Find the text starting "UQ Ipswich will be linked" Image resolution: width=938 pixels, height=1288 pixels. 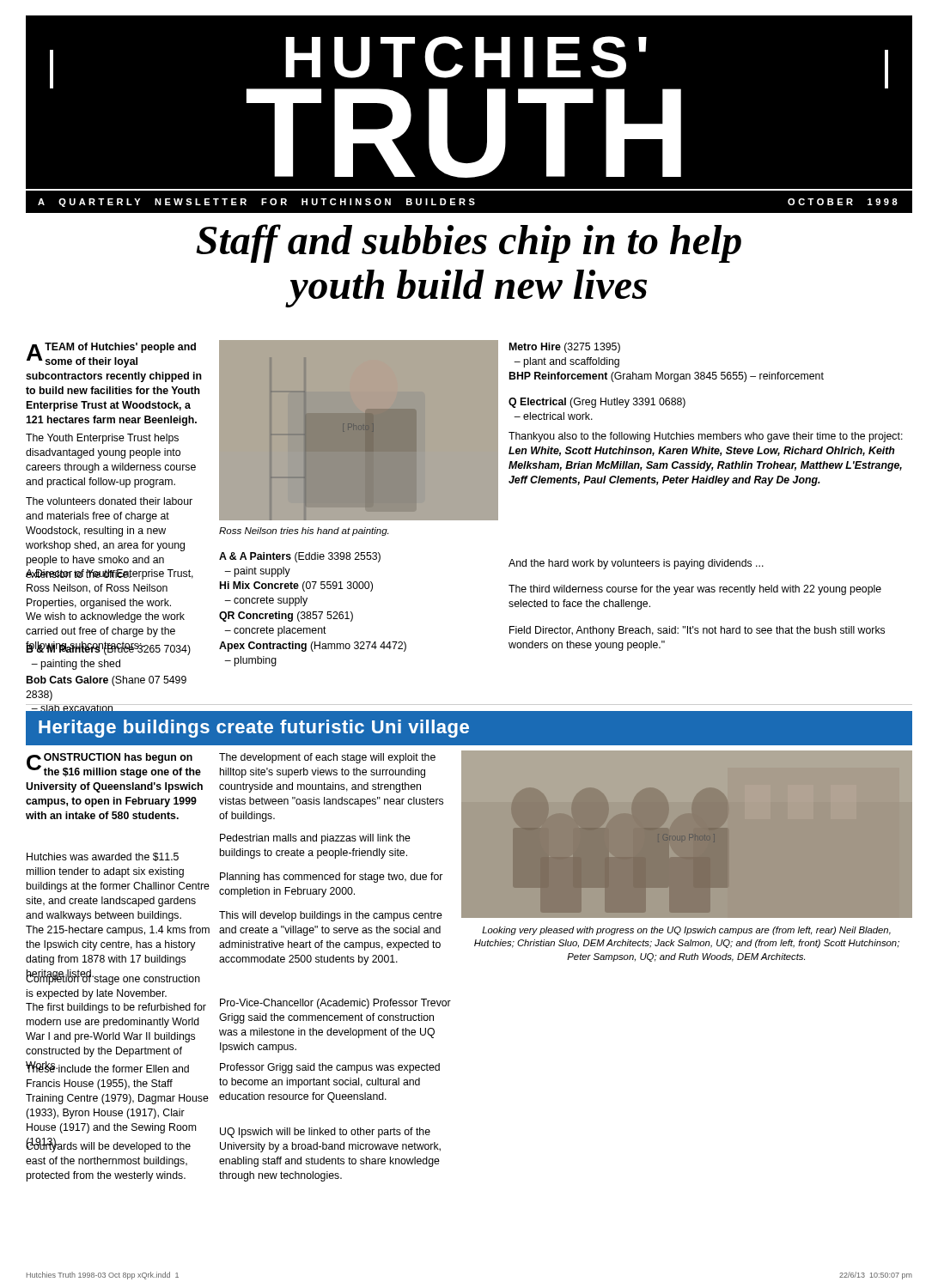click(330, 1154)
